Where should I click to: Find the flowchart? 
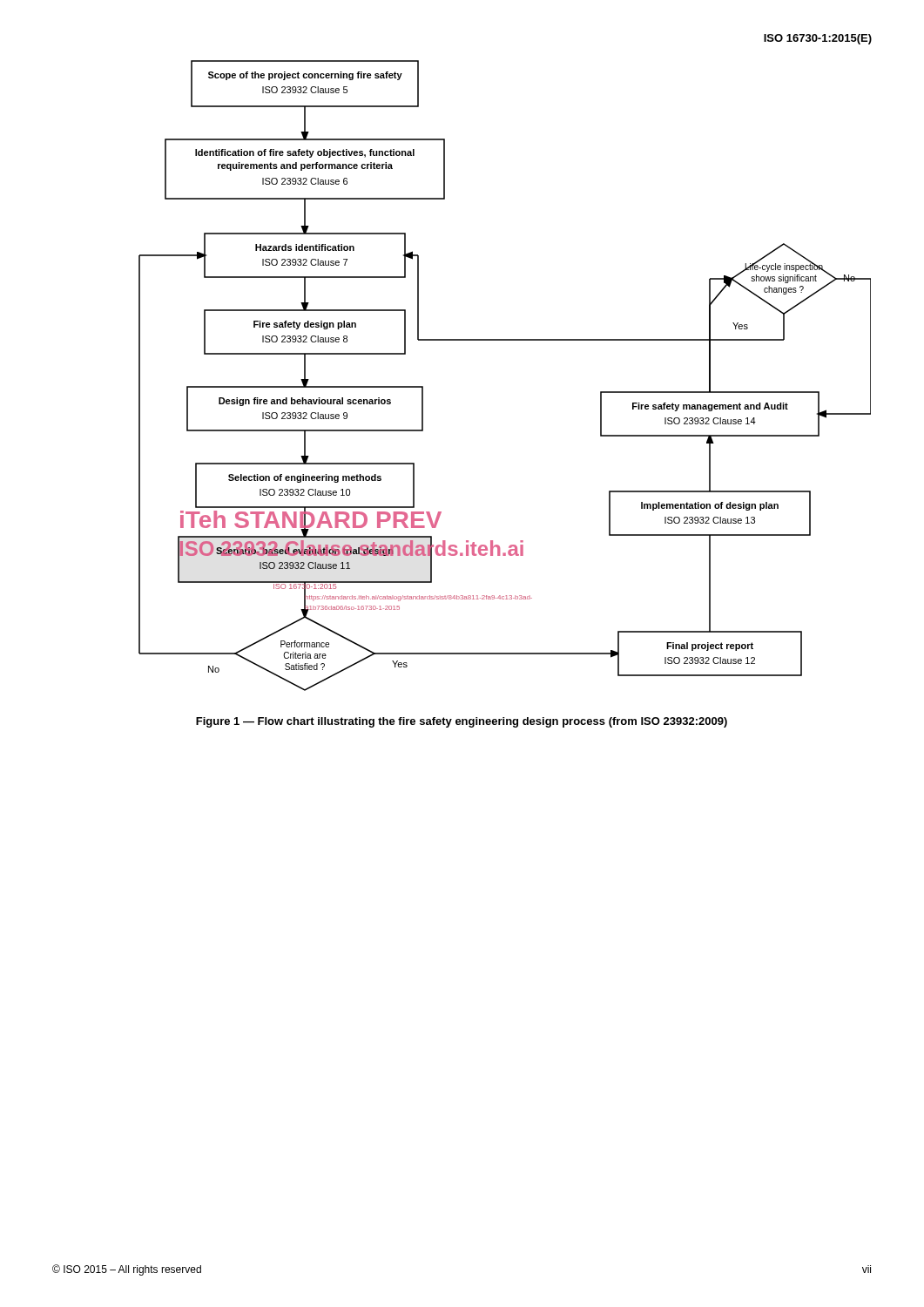[462, 383]
